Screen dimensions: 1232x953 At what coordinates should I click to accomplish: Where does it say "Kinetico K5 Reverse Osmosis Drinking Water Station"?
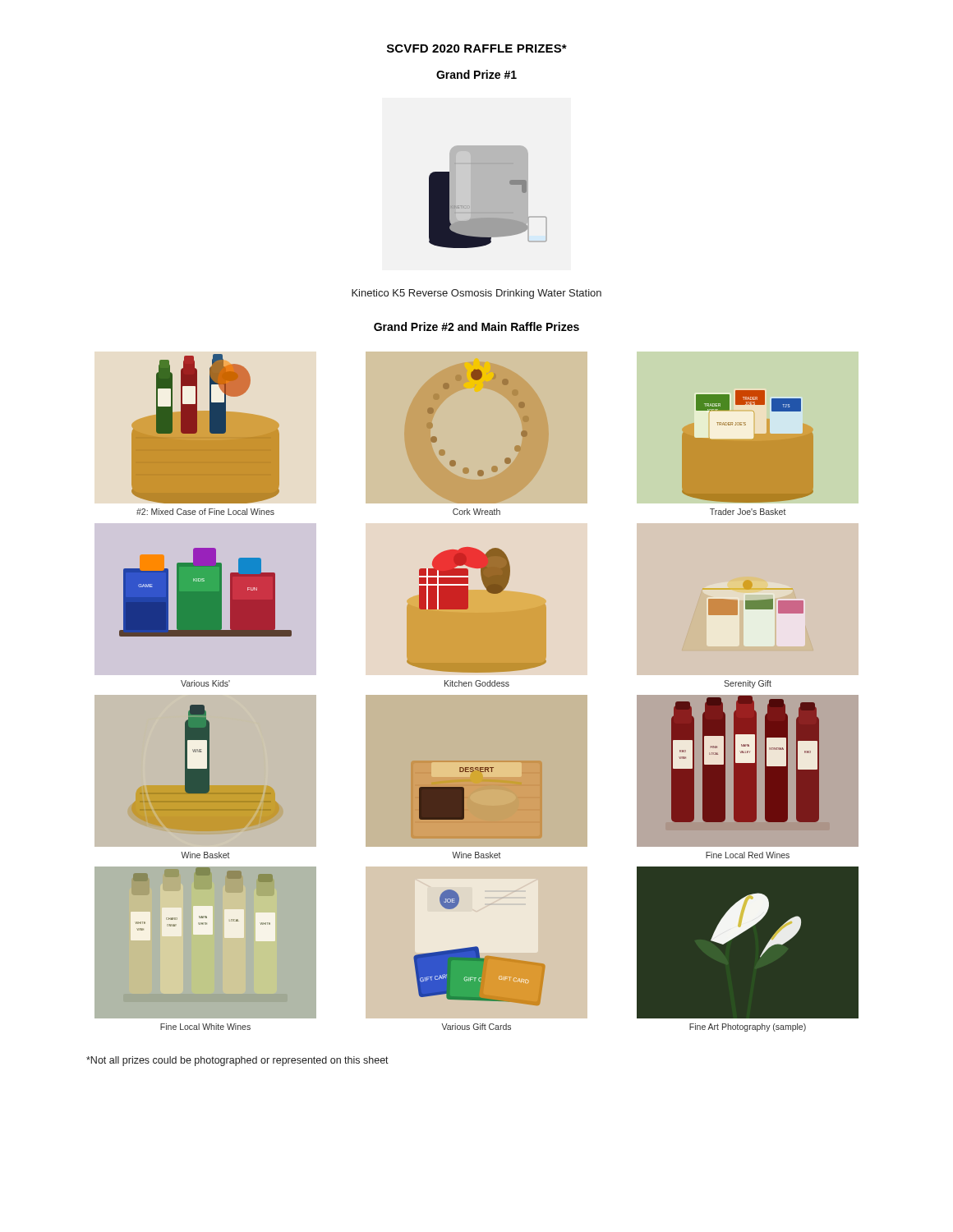click(x=476, y=293)
